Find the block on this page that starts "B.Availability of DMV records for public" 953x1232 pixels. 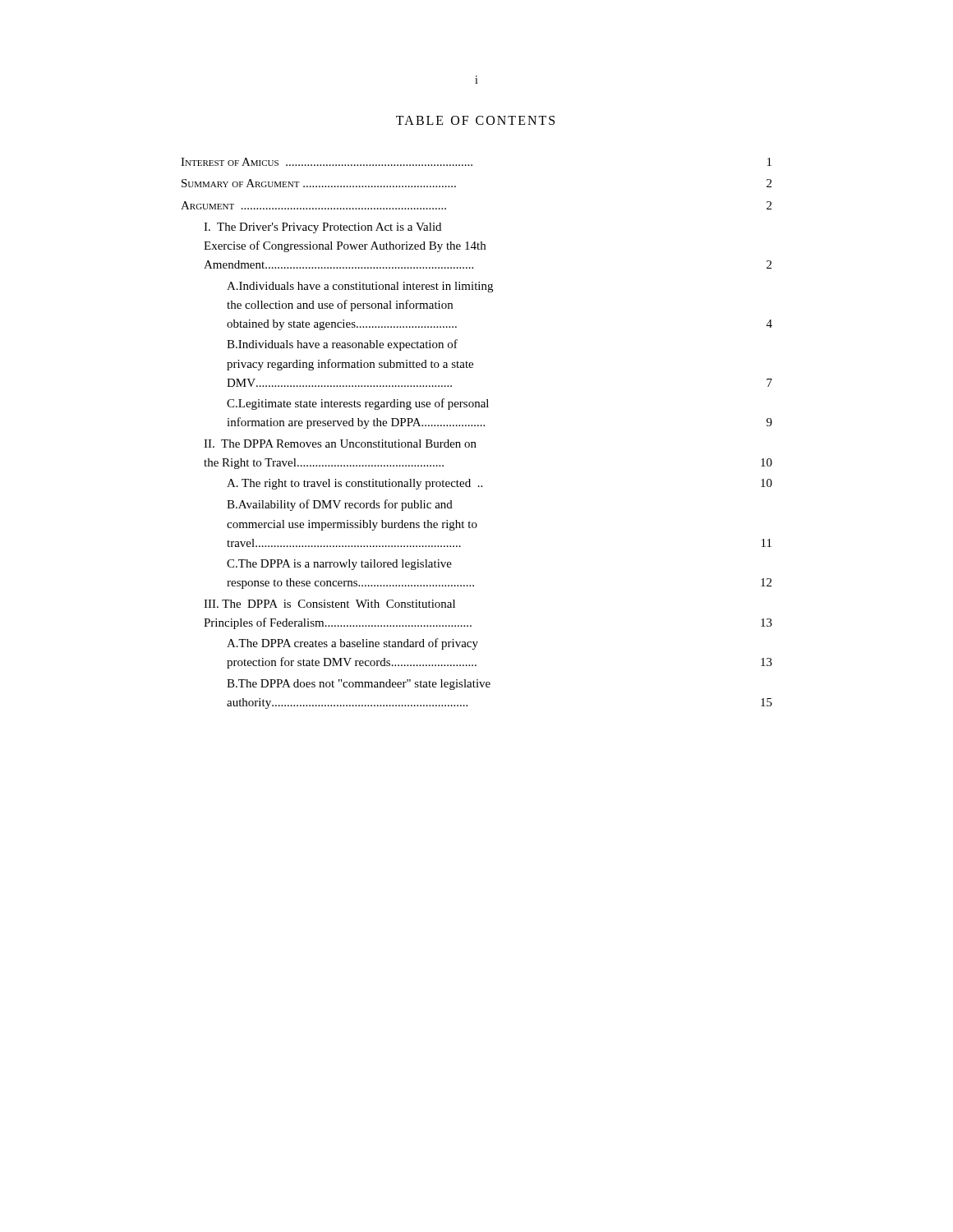click(x=340, y=505)
